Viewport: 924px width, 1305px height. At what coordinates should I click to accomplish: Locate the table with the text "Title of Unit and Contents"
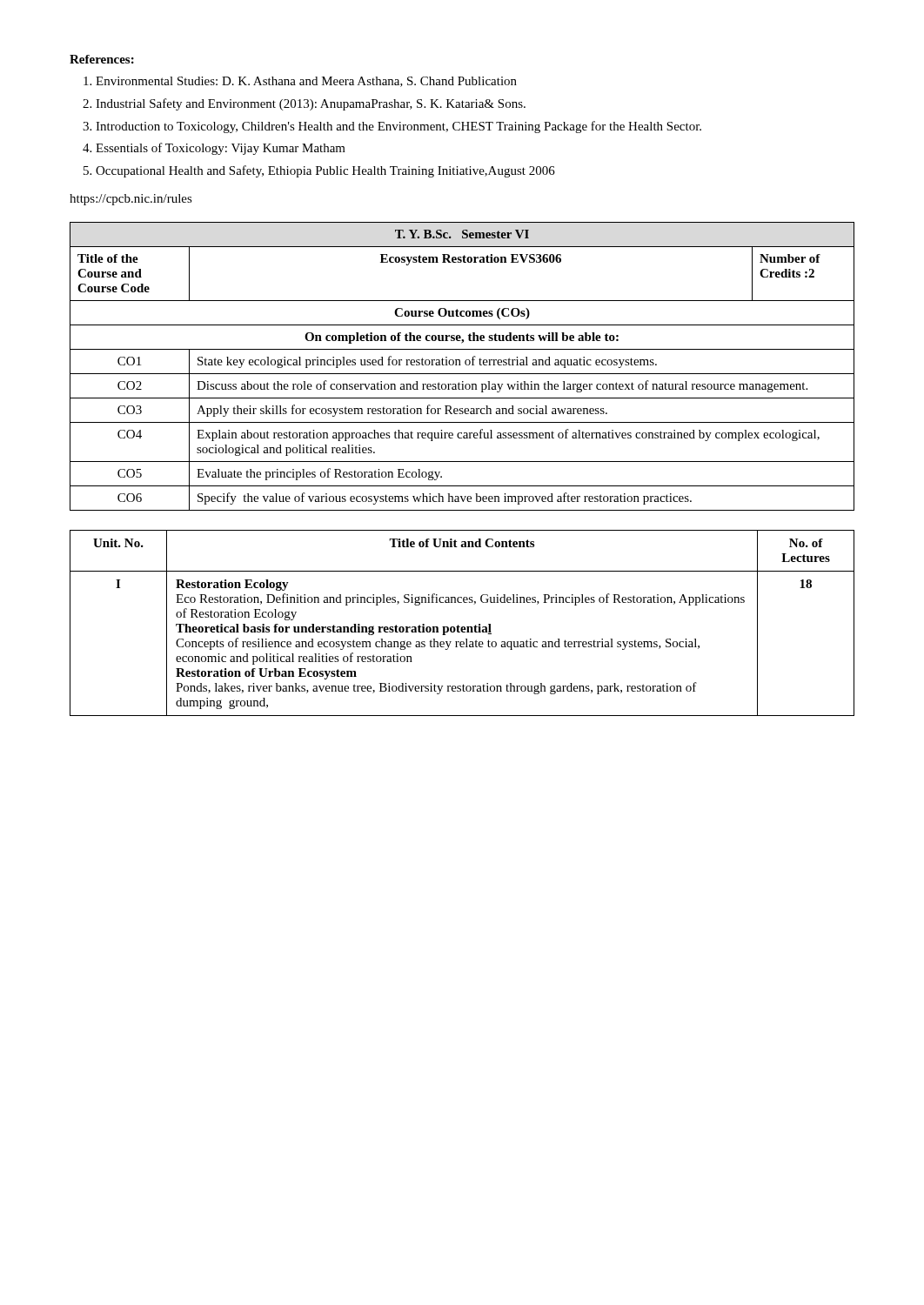pyautogui.click(x=462, y=623)
